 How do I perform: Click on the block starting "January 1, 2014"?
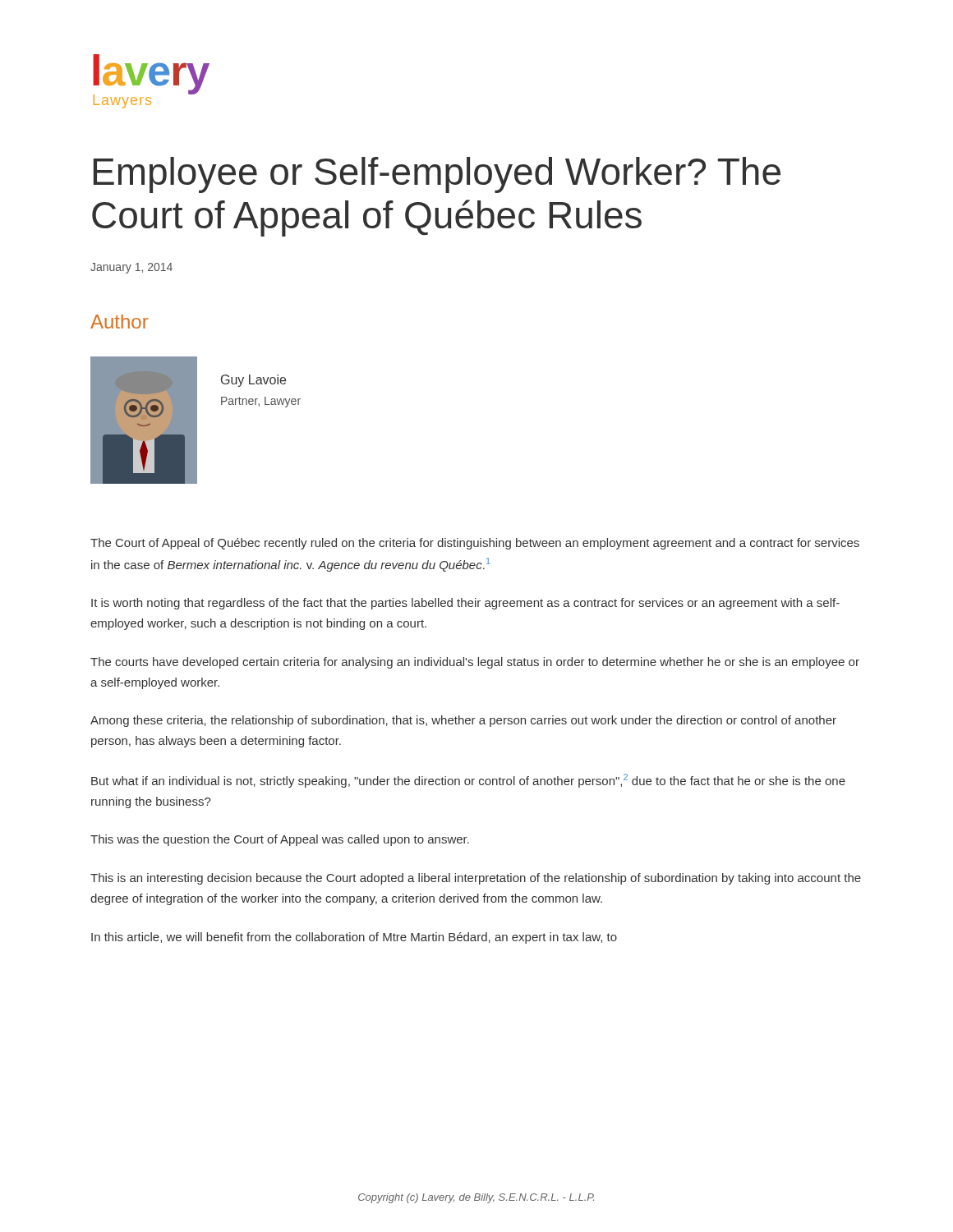(x=132, y=267)
